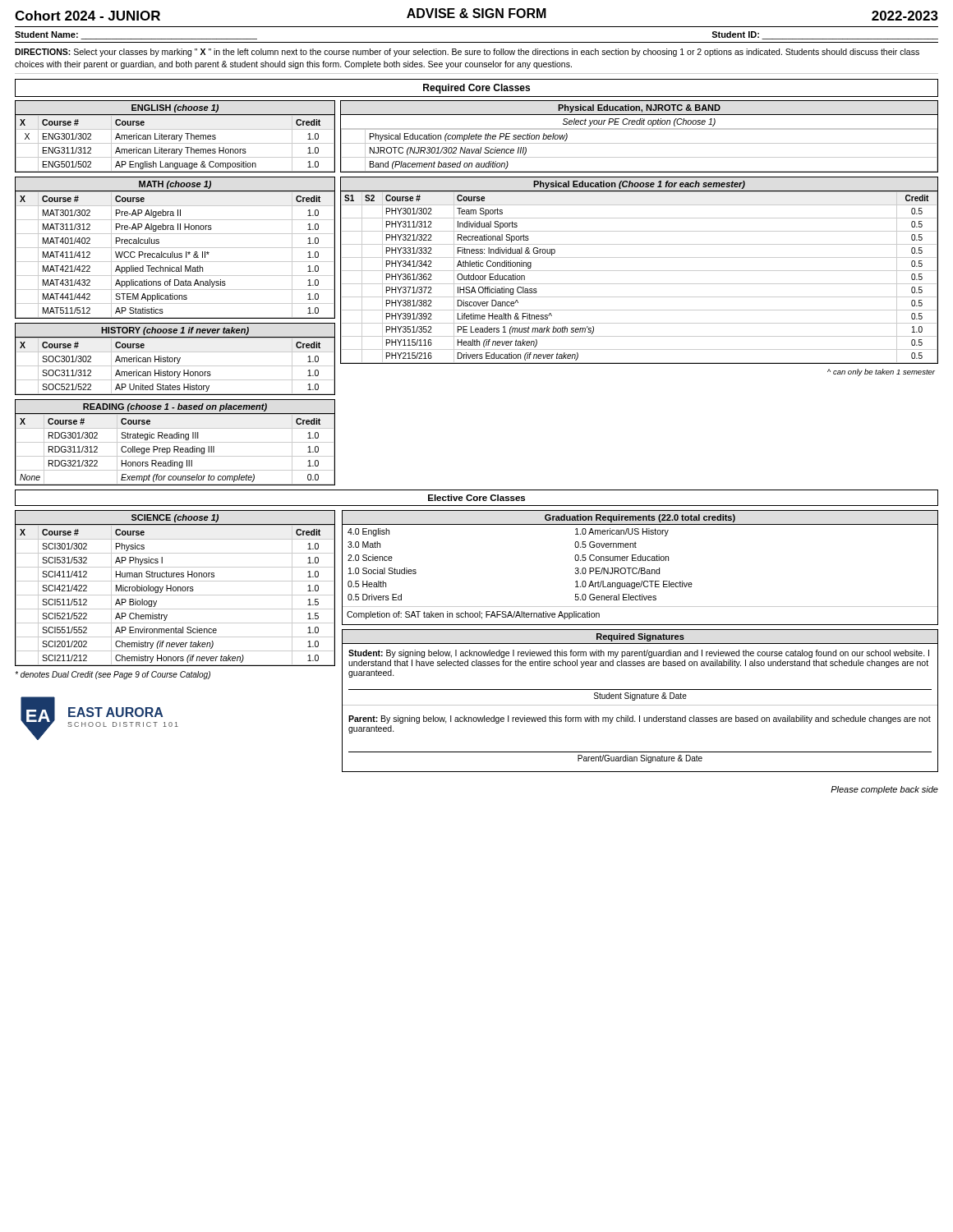Click on the text that reads "Student ID: ___________________________________"
The height and width of the screenshot is (1232, 953).
click(x=825, y=34)
